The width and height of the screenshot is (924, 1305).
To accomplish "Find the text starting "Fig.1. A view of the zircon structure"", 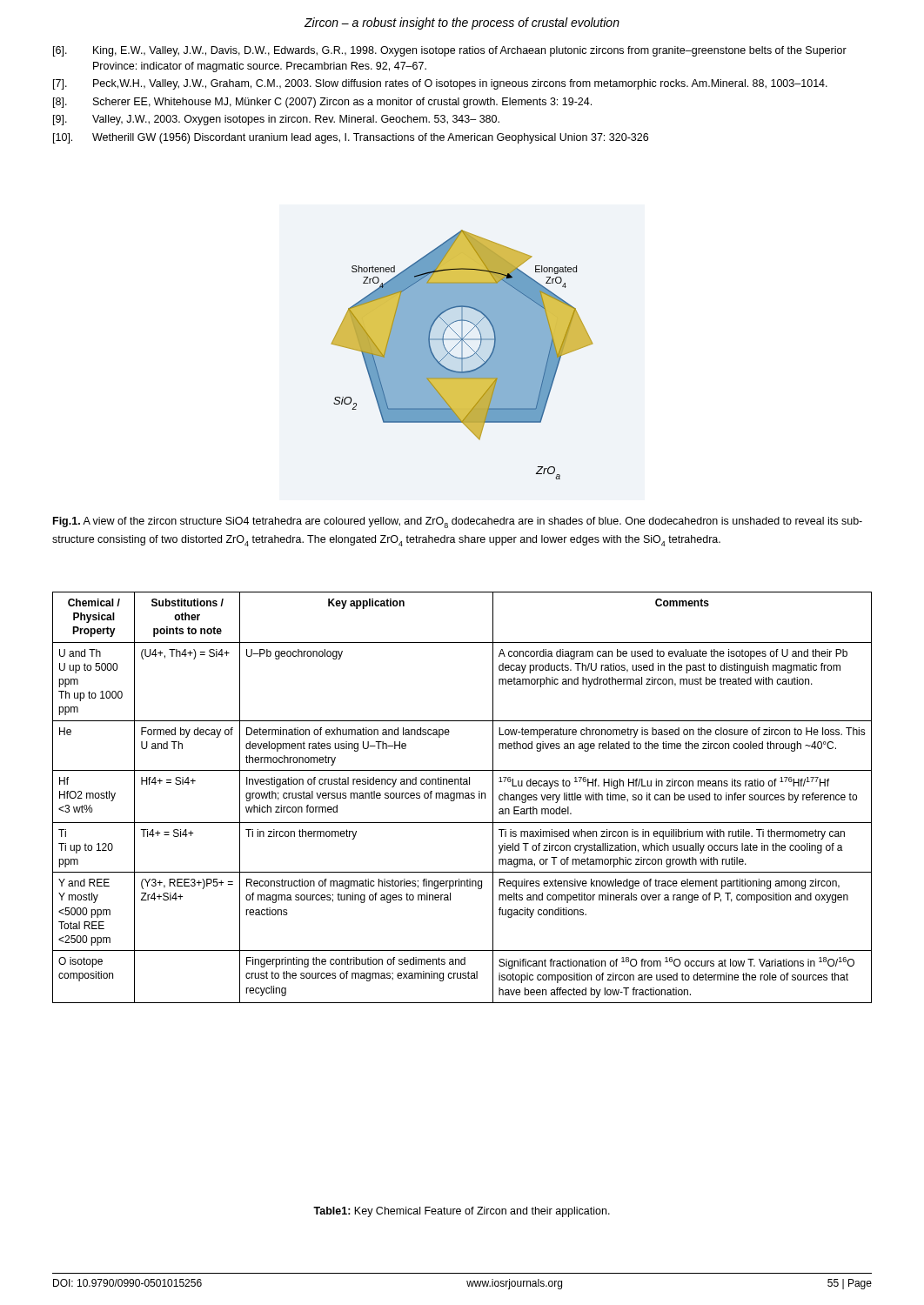I will coord(457,531).
